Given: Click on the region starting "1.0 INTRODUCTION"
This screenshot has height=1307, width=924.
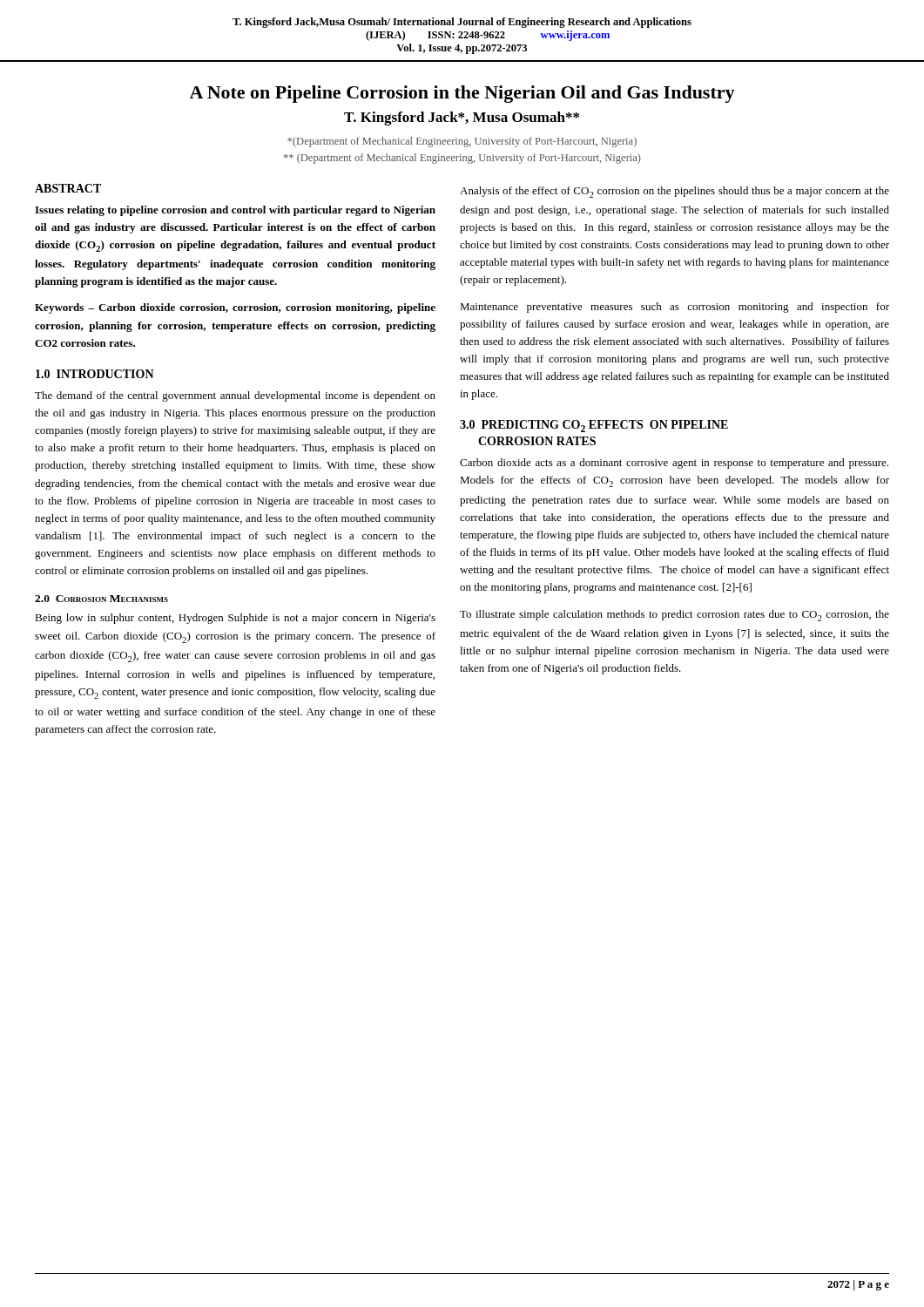Looking at the screenshot, I should click(x=94, y=374).
